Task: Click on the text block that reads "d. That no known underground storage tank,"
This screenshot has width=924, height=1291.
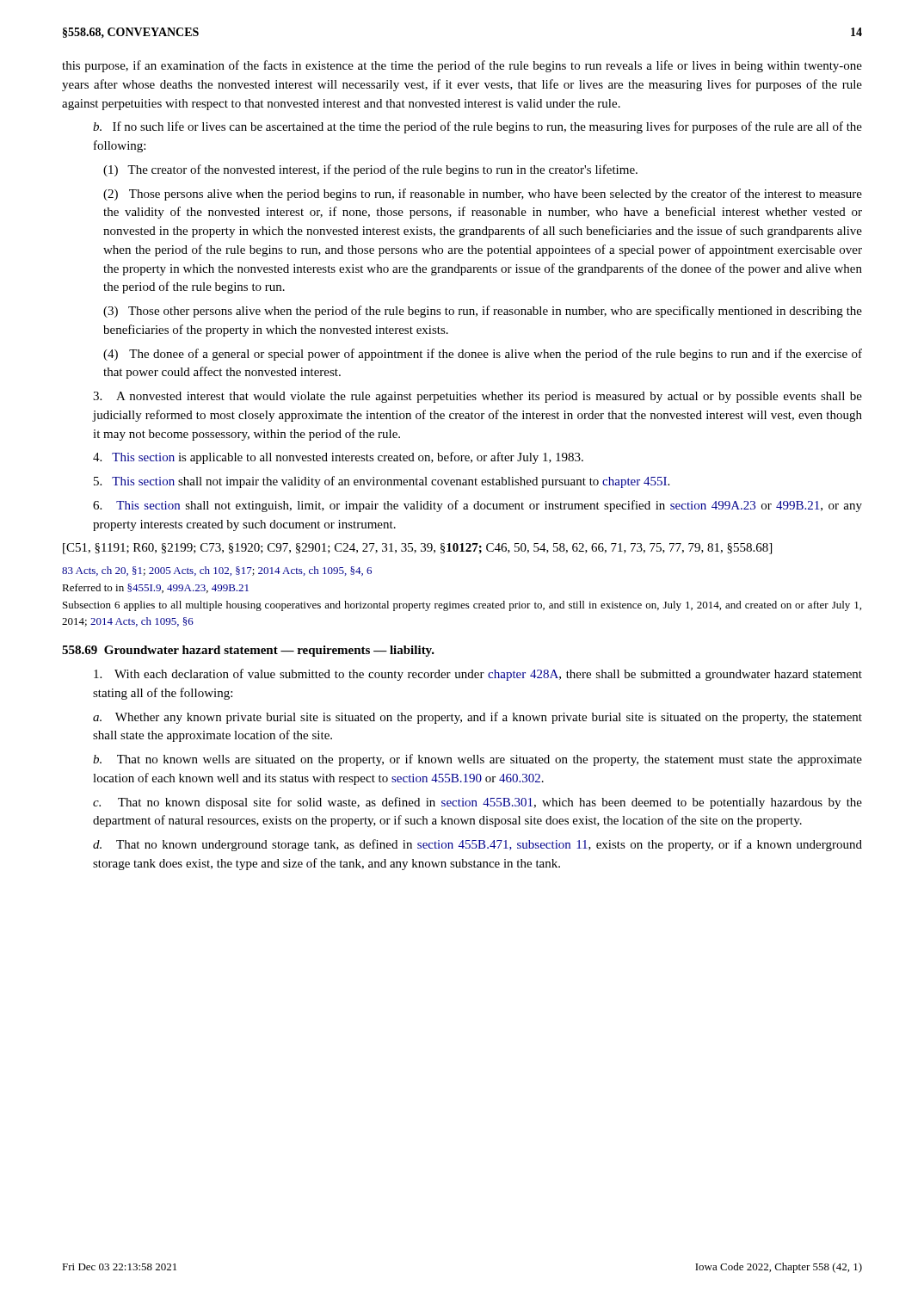Action: click(x=478, y=854)
